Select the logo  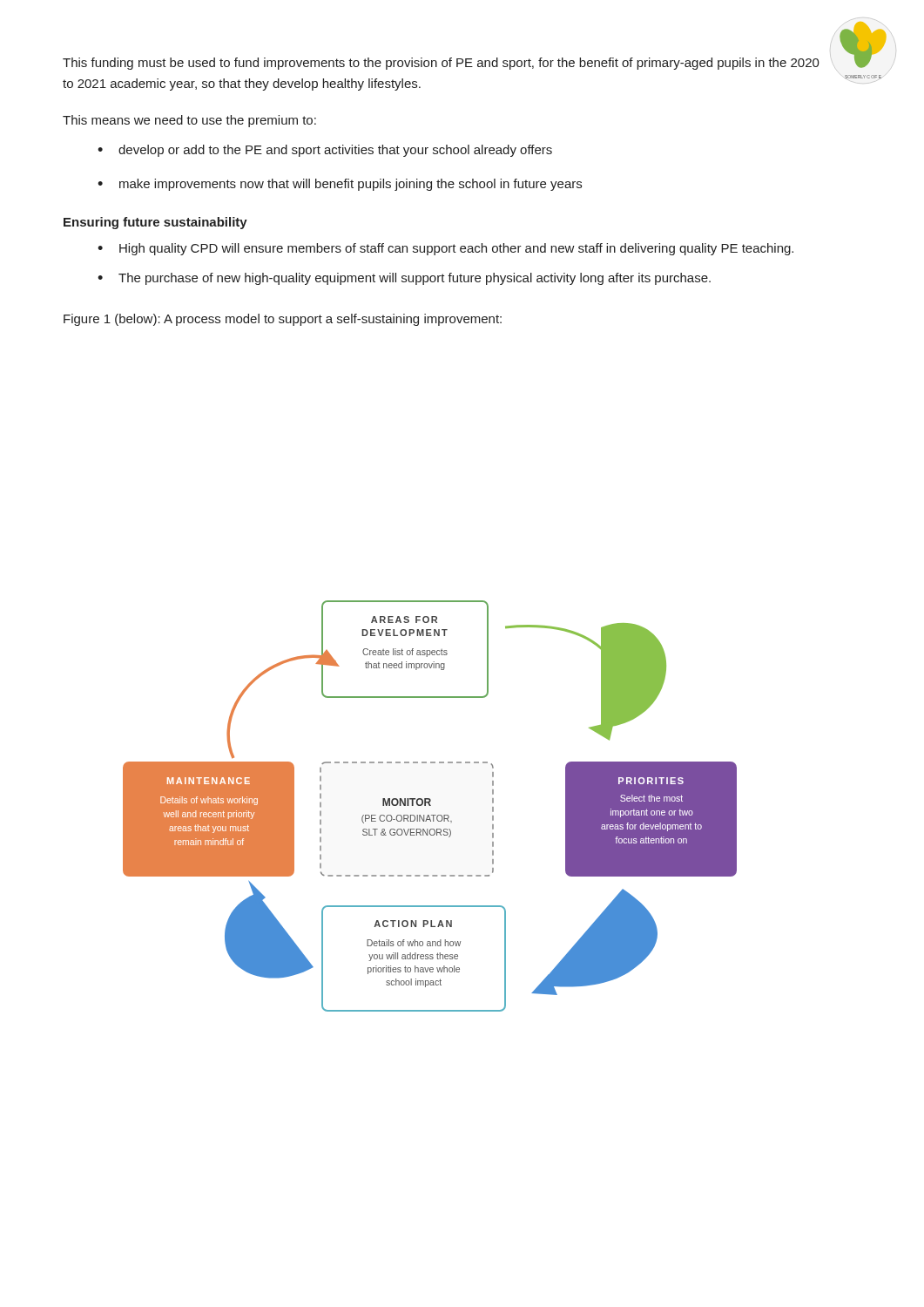(x=863, y=51)
